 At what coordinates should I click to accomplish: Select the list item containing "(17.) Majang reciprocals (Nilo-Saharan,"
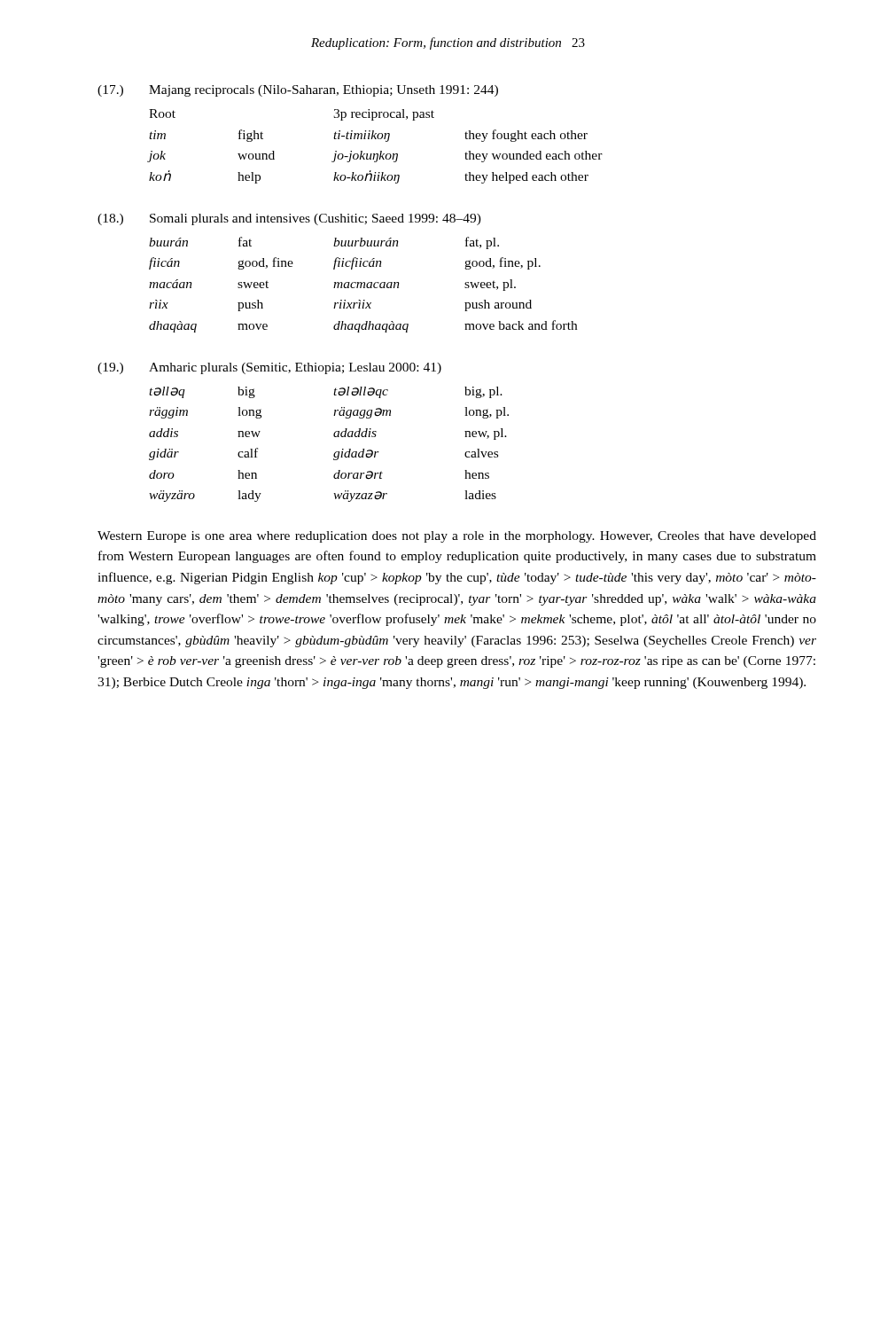coord(457,133)
